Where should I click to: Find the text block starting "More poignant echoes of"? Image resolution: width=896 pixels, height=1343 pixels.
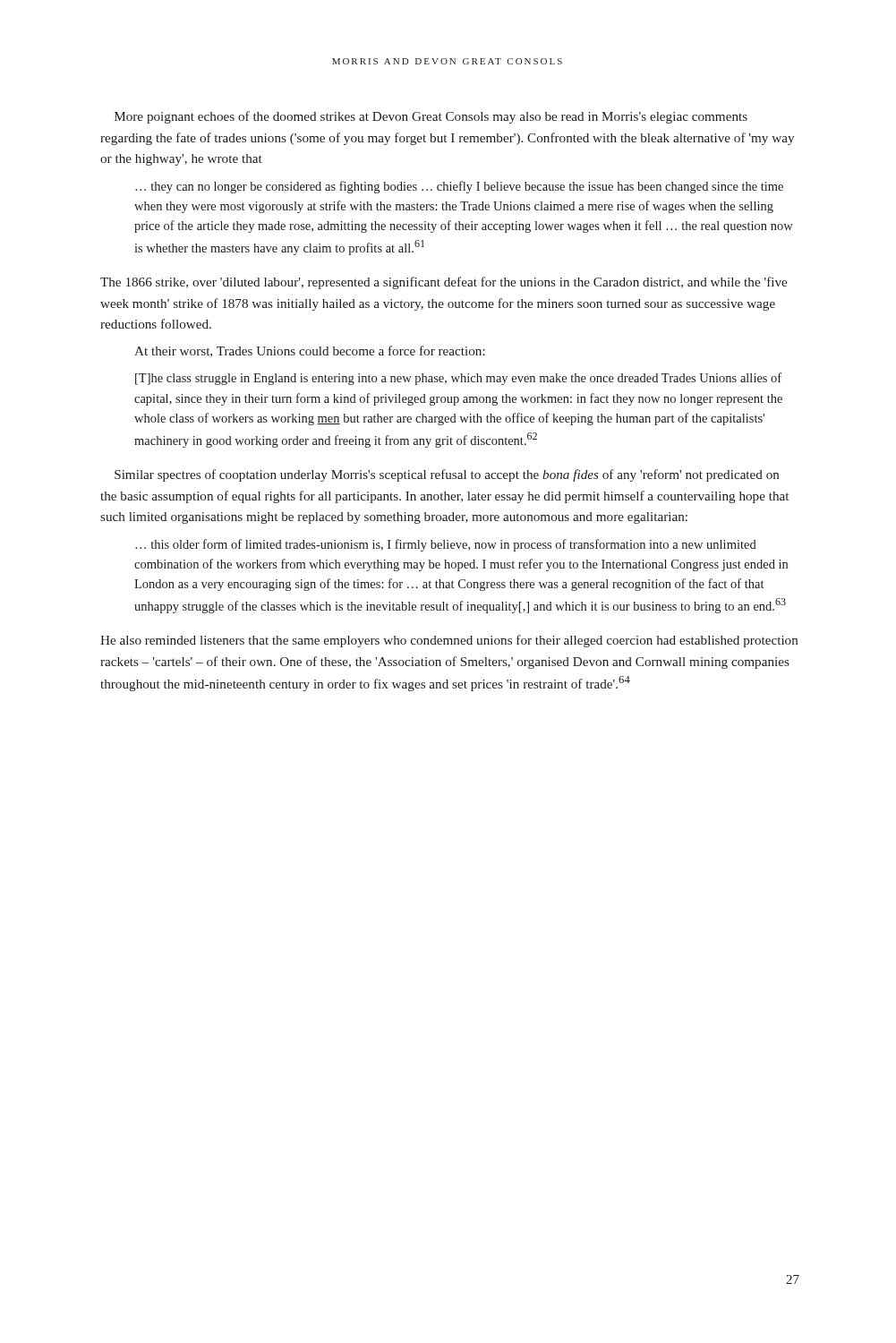click(447, 137)
